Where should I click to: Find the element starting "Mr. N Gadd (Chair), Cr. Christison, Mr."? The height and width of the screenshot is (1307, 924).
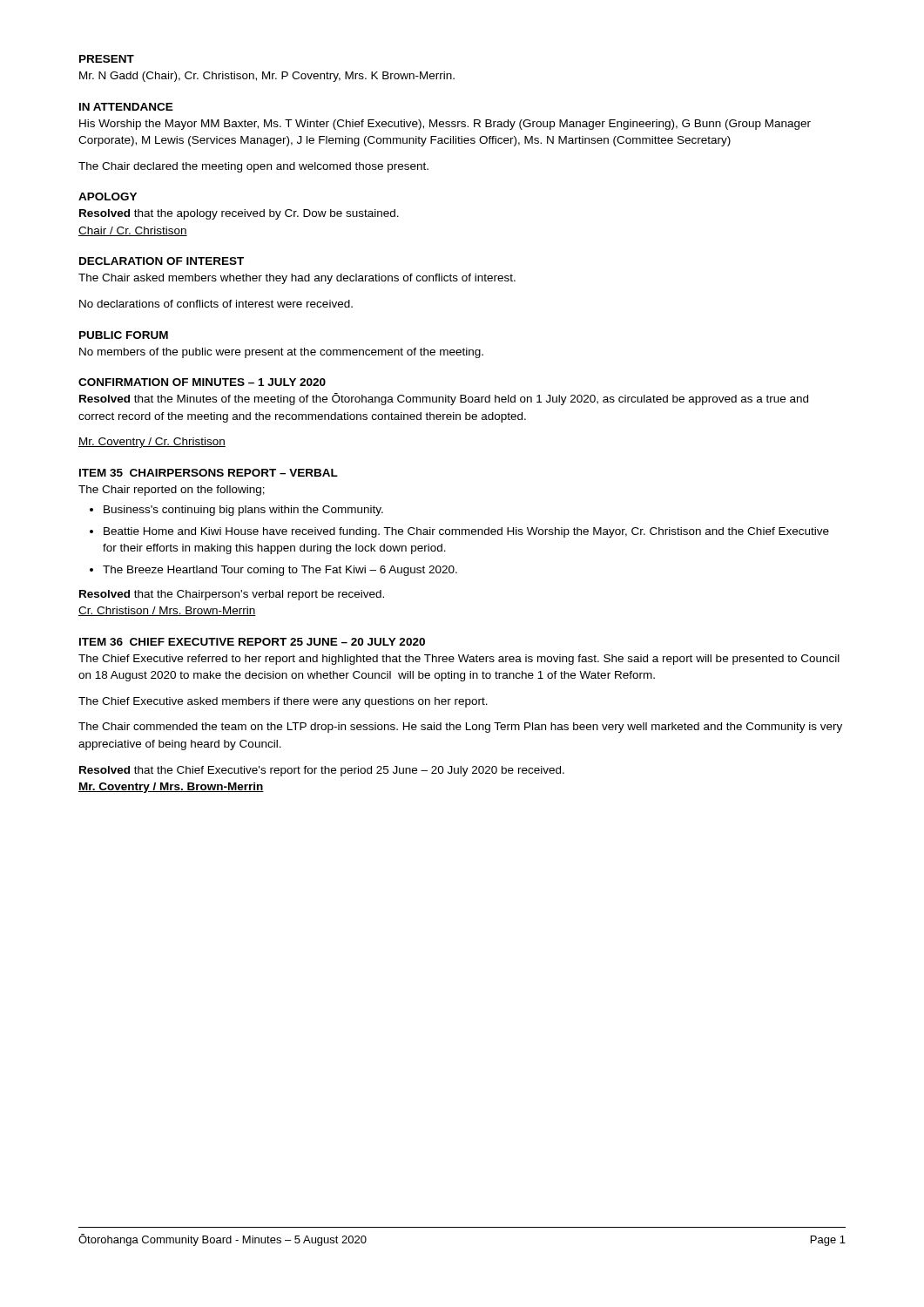462,76
